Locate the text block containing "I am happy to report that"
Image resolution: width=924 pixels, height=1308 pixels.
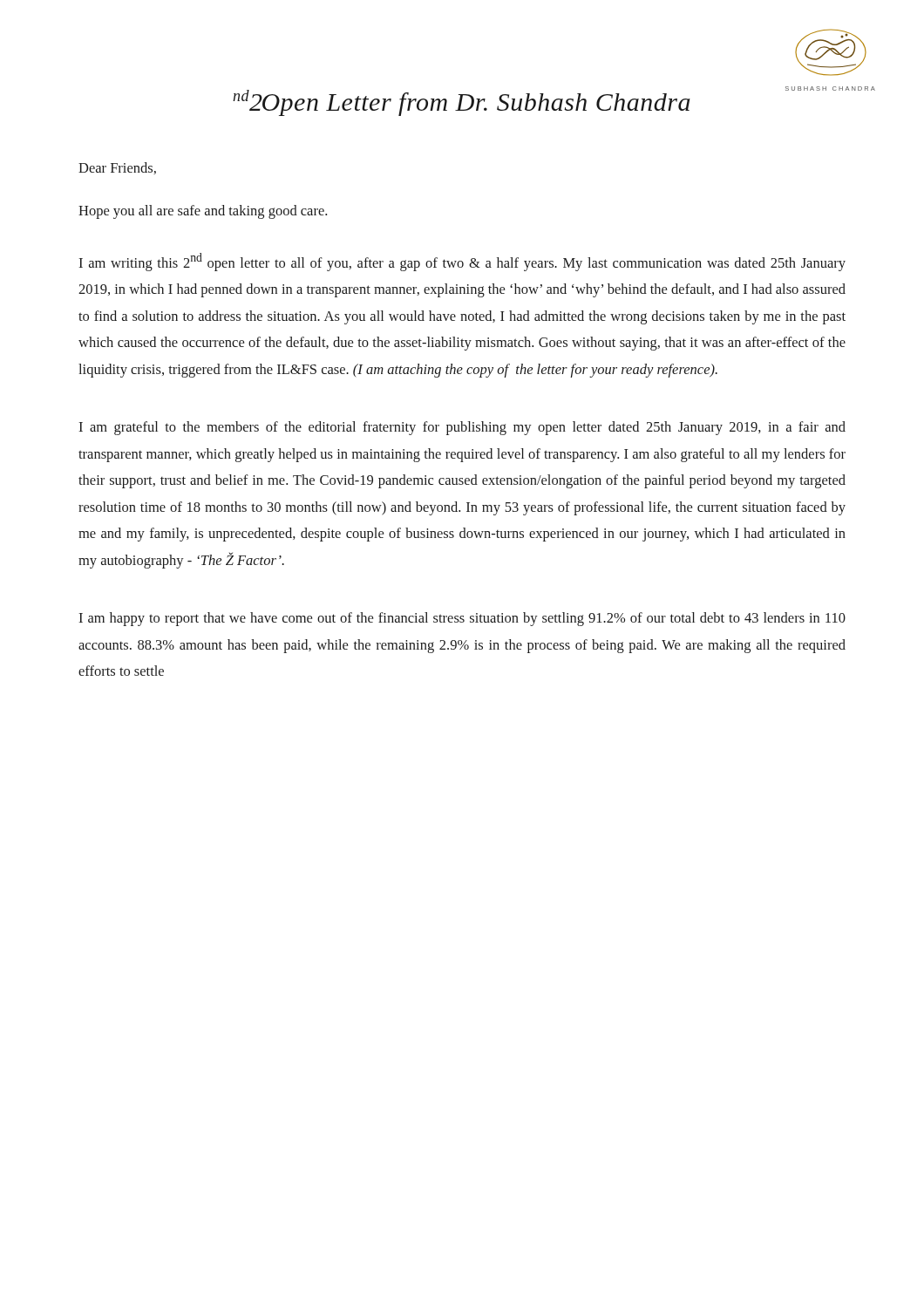click(462, 645)
